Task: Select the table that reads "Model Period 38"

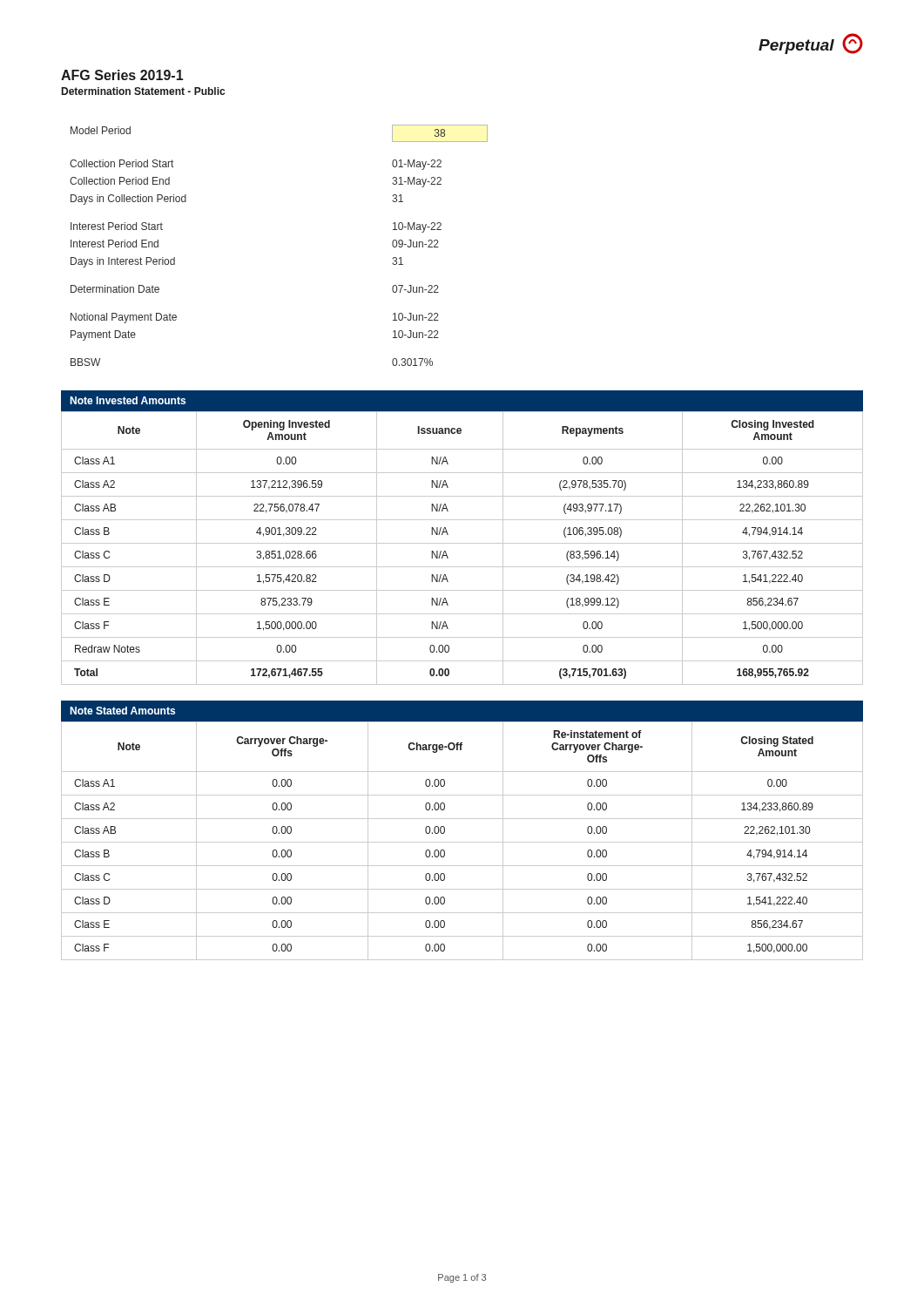Action: 466,247
